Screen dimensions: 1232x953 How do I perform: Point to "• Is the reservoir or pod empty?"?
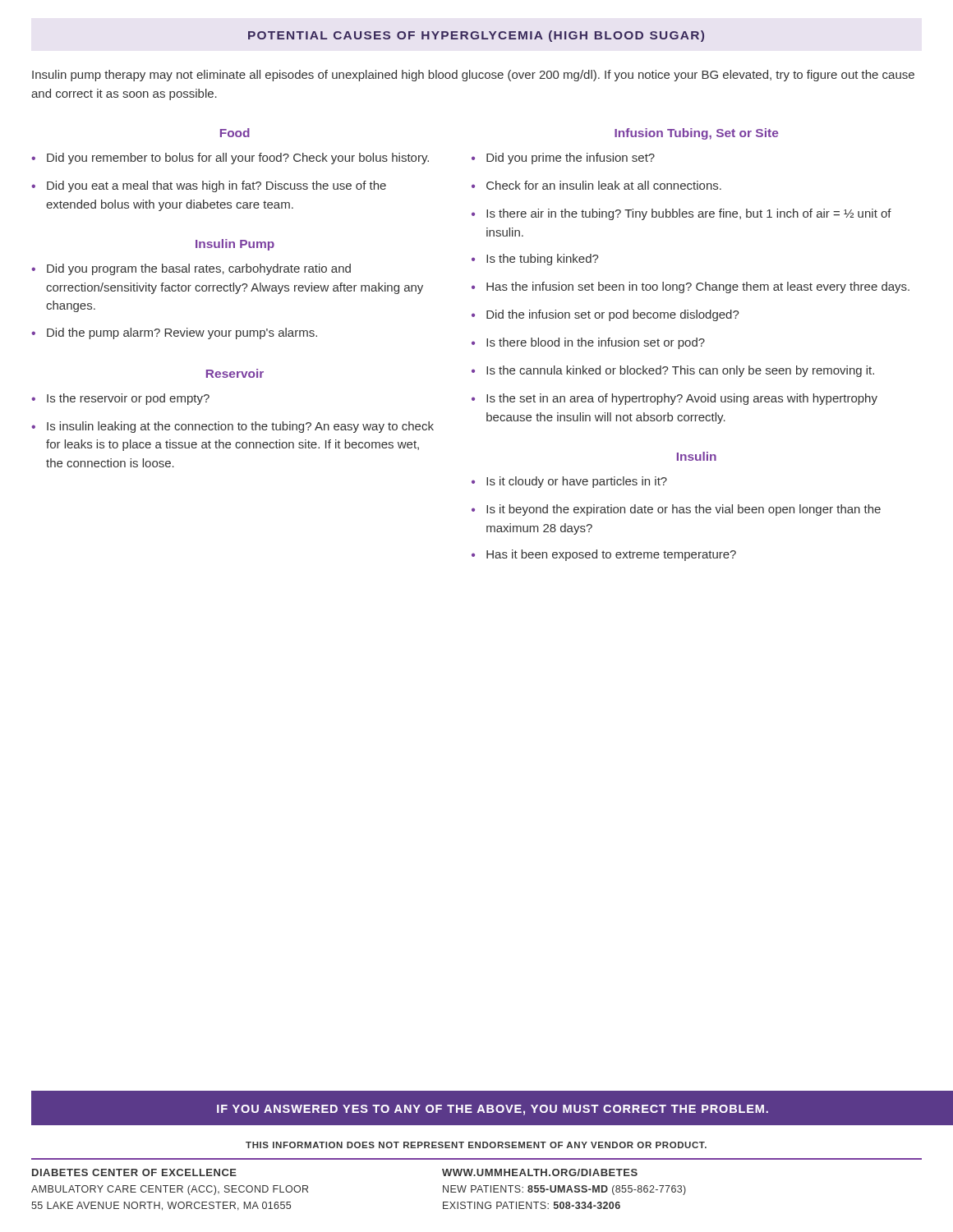click(x=121, y=399)
